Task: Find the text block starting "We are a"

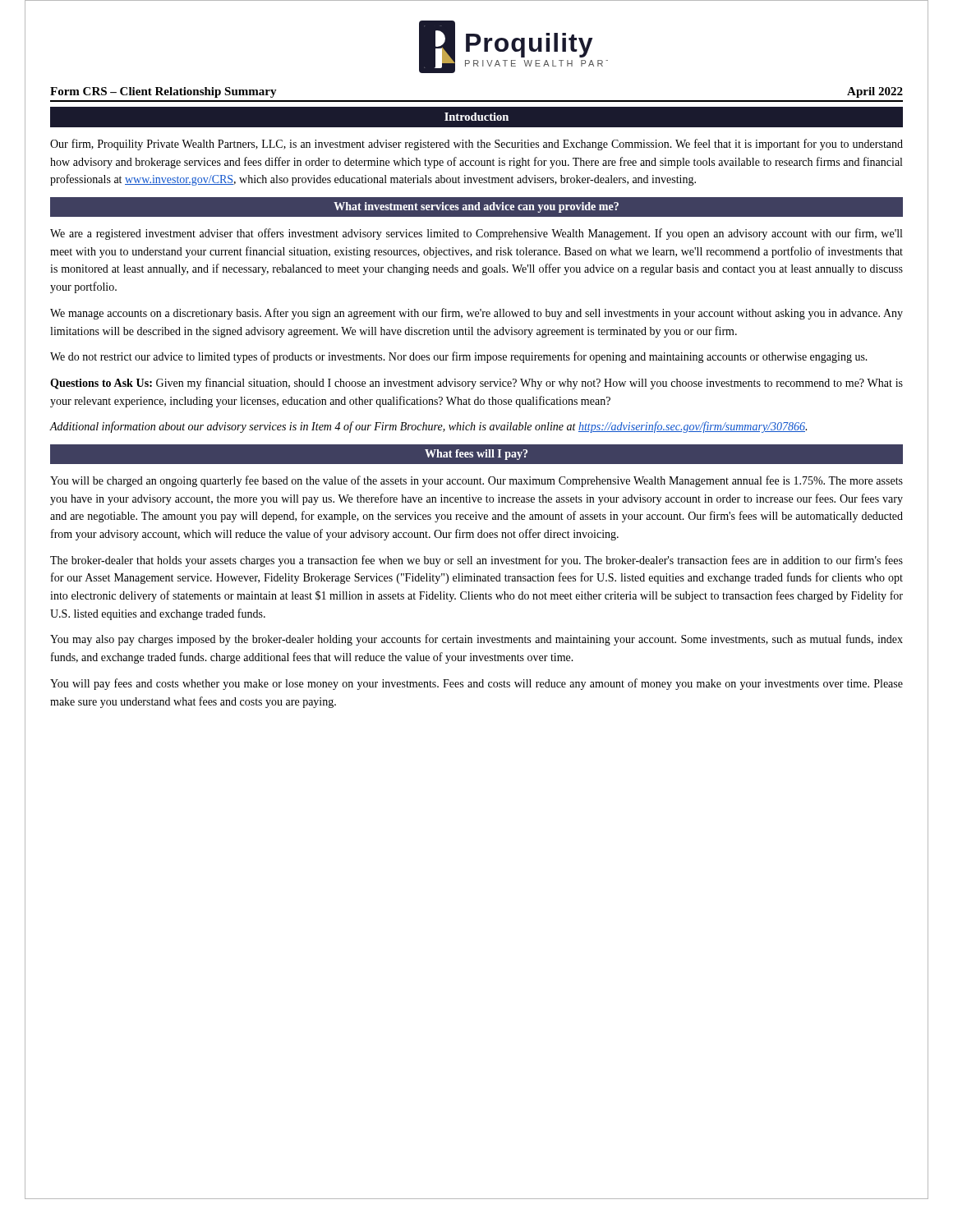Action: click(476, 260)
